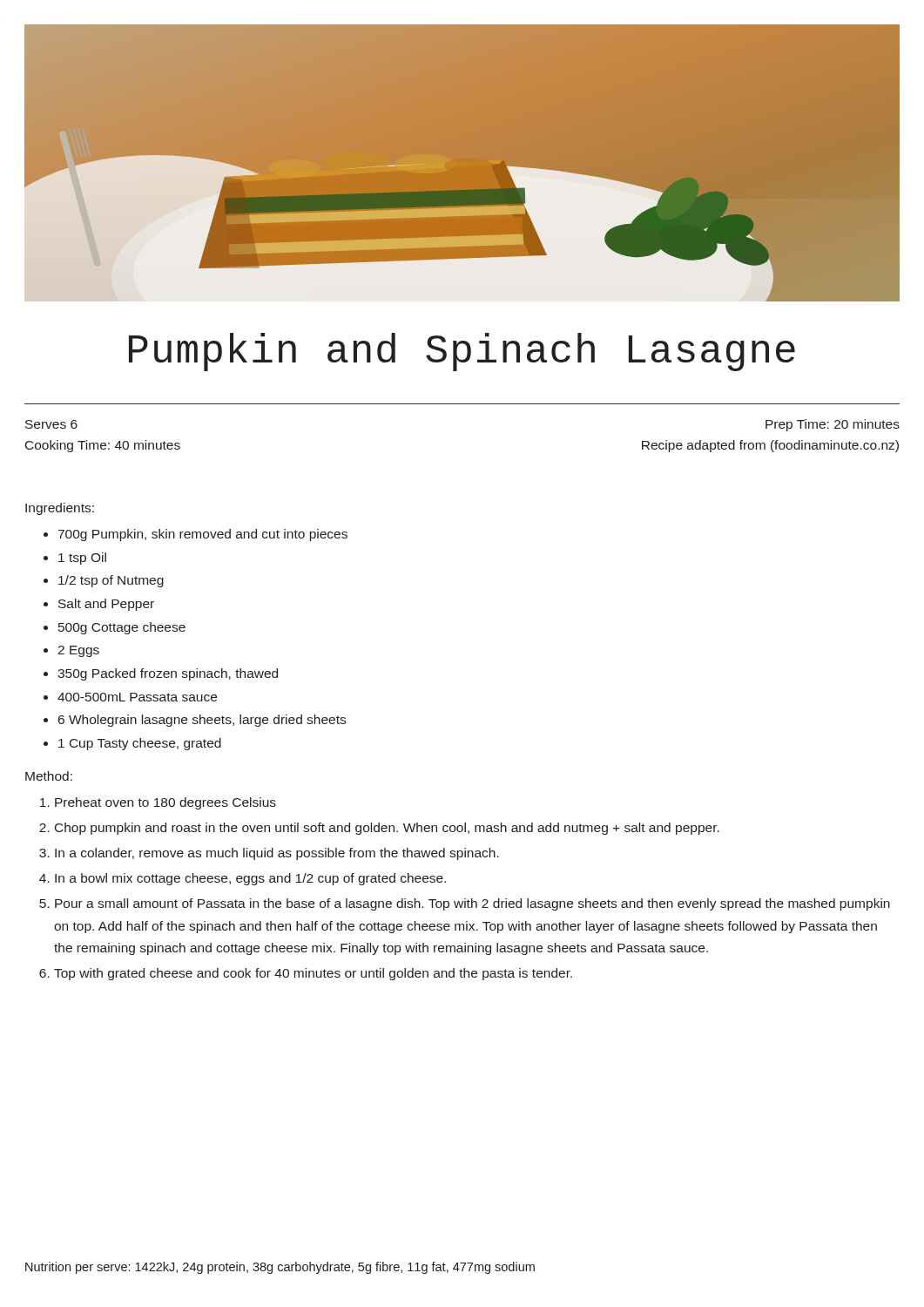924x1307 pixels.
Task: Find the passage starting "700g Pumpkin, skin removed and cut into pieces"
Action: tap(203, 535)
